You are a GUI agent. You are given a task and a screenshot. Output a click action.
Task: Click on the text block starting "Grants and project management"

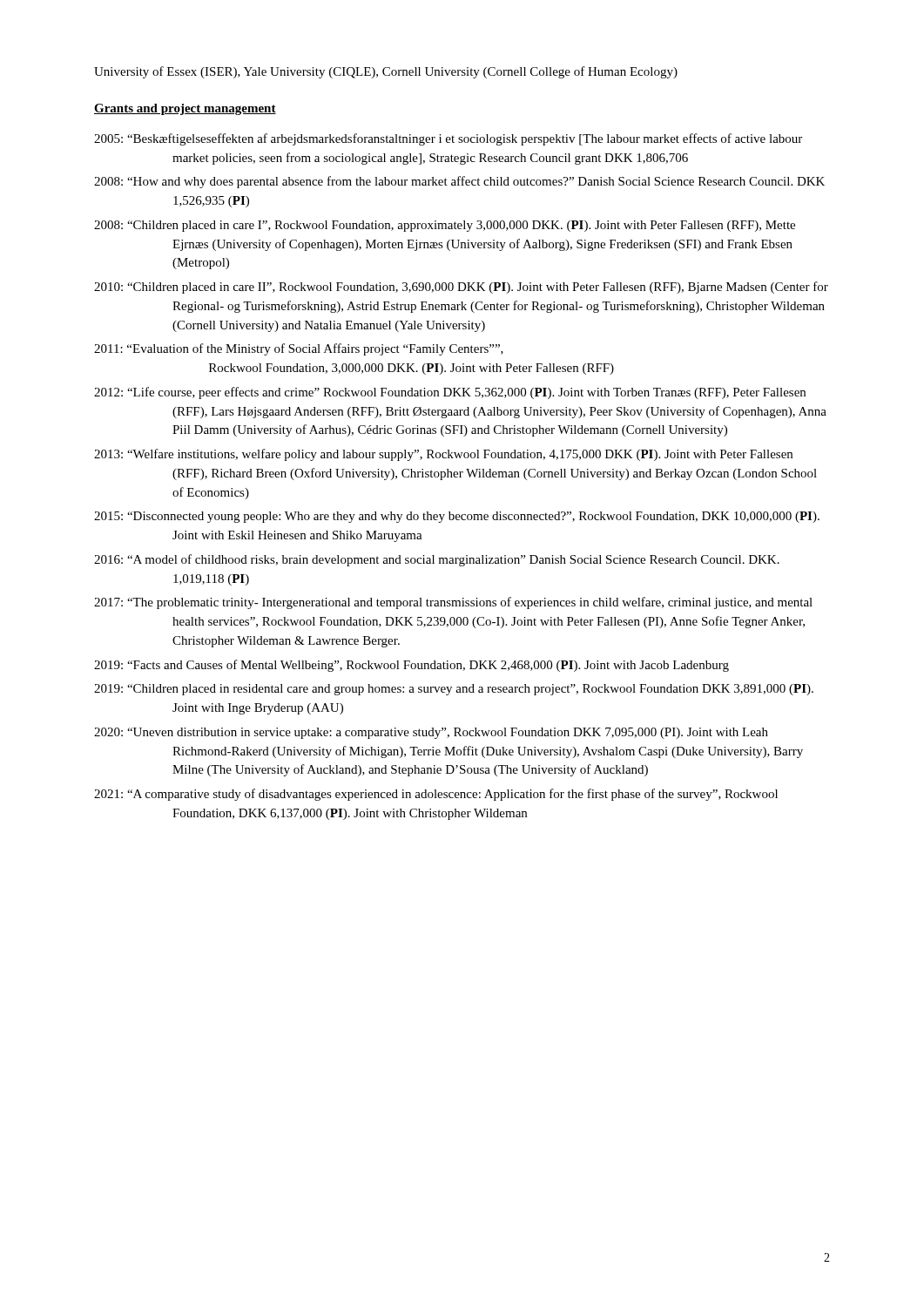185,108
